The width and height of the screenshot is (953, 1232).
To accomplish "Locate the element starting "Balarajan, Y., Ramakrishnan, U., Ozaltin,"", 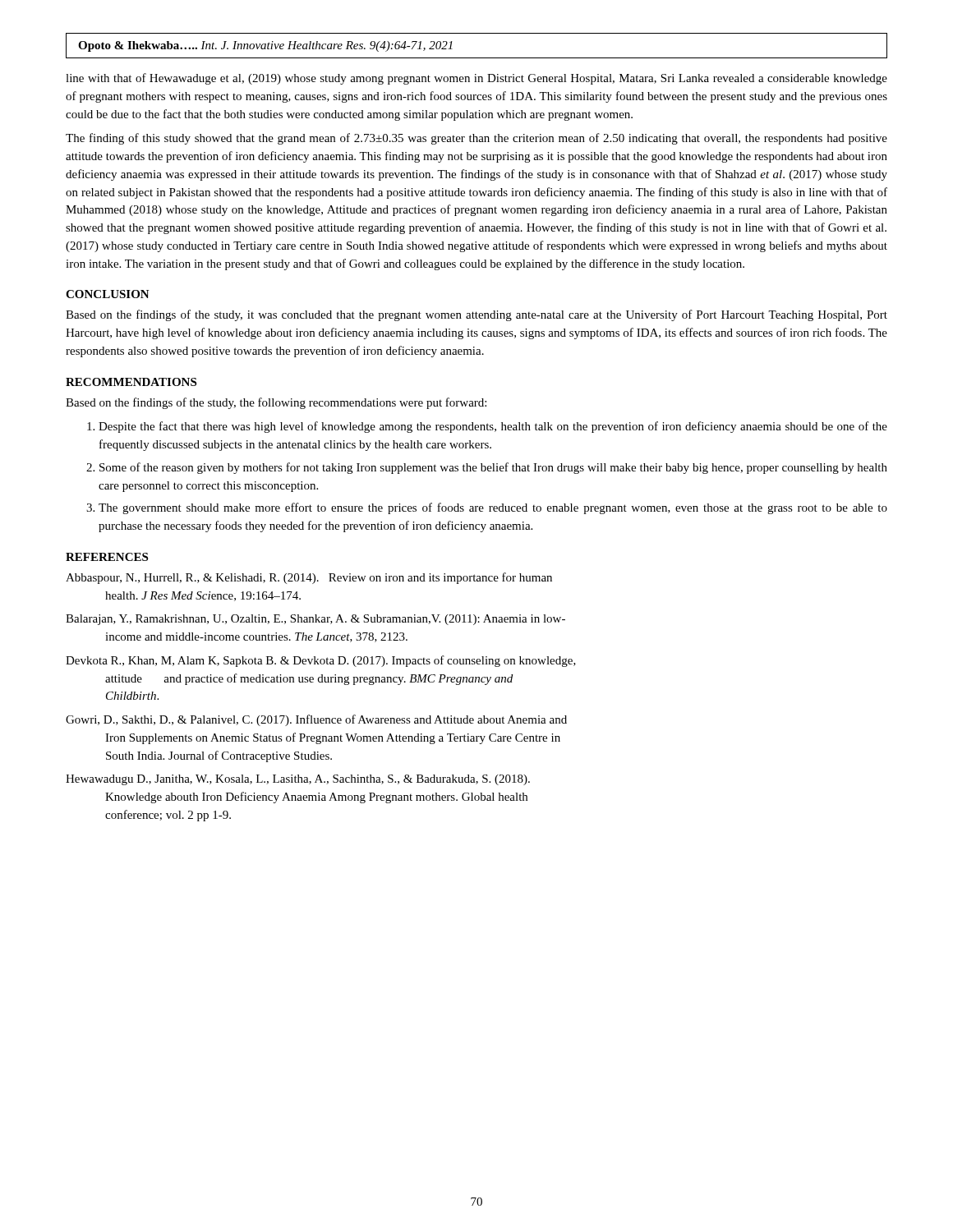I will point(476,628).
